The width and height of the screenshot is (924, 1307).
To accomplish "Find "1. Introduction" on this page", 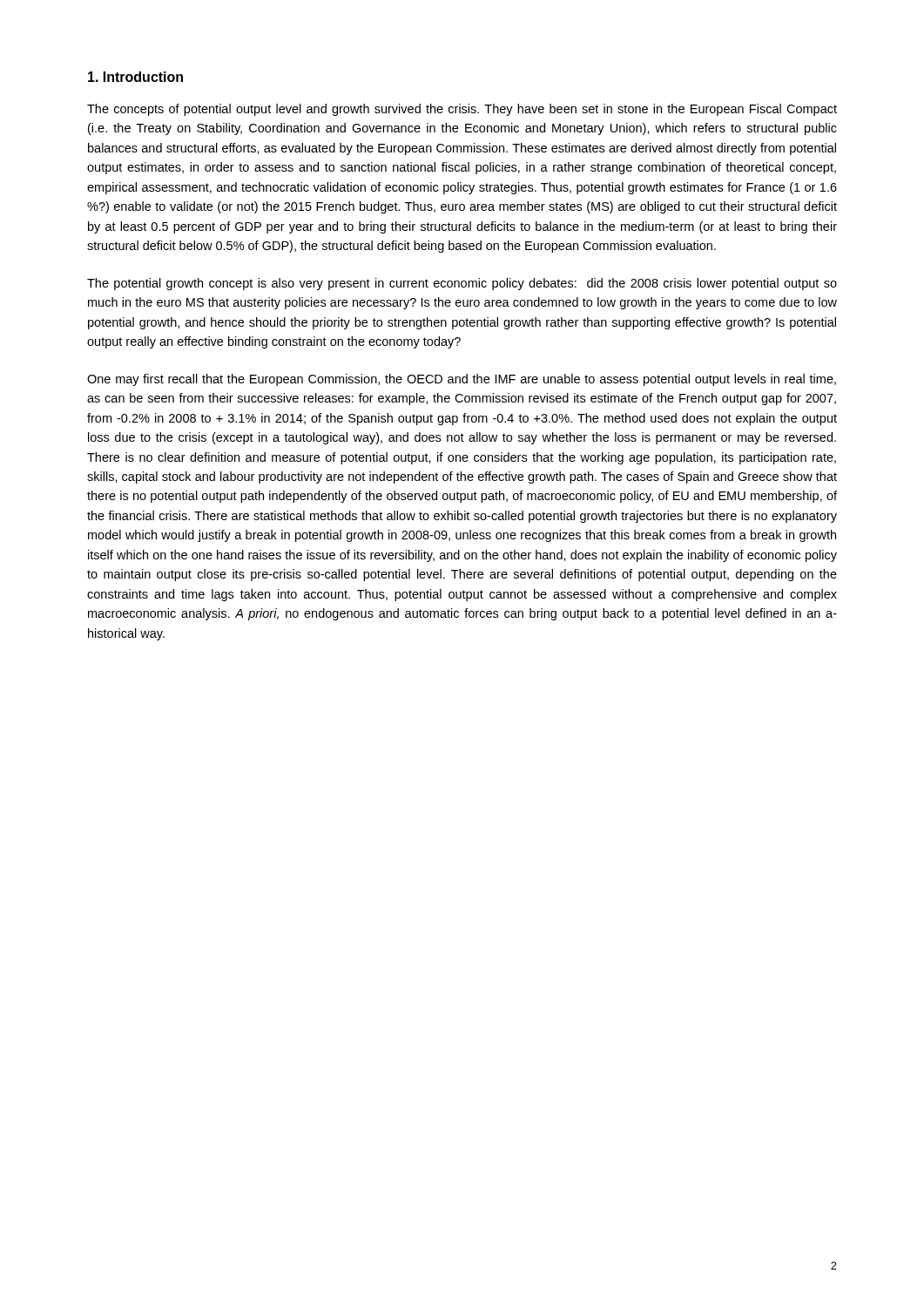I will [x=136, y=77].
